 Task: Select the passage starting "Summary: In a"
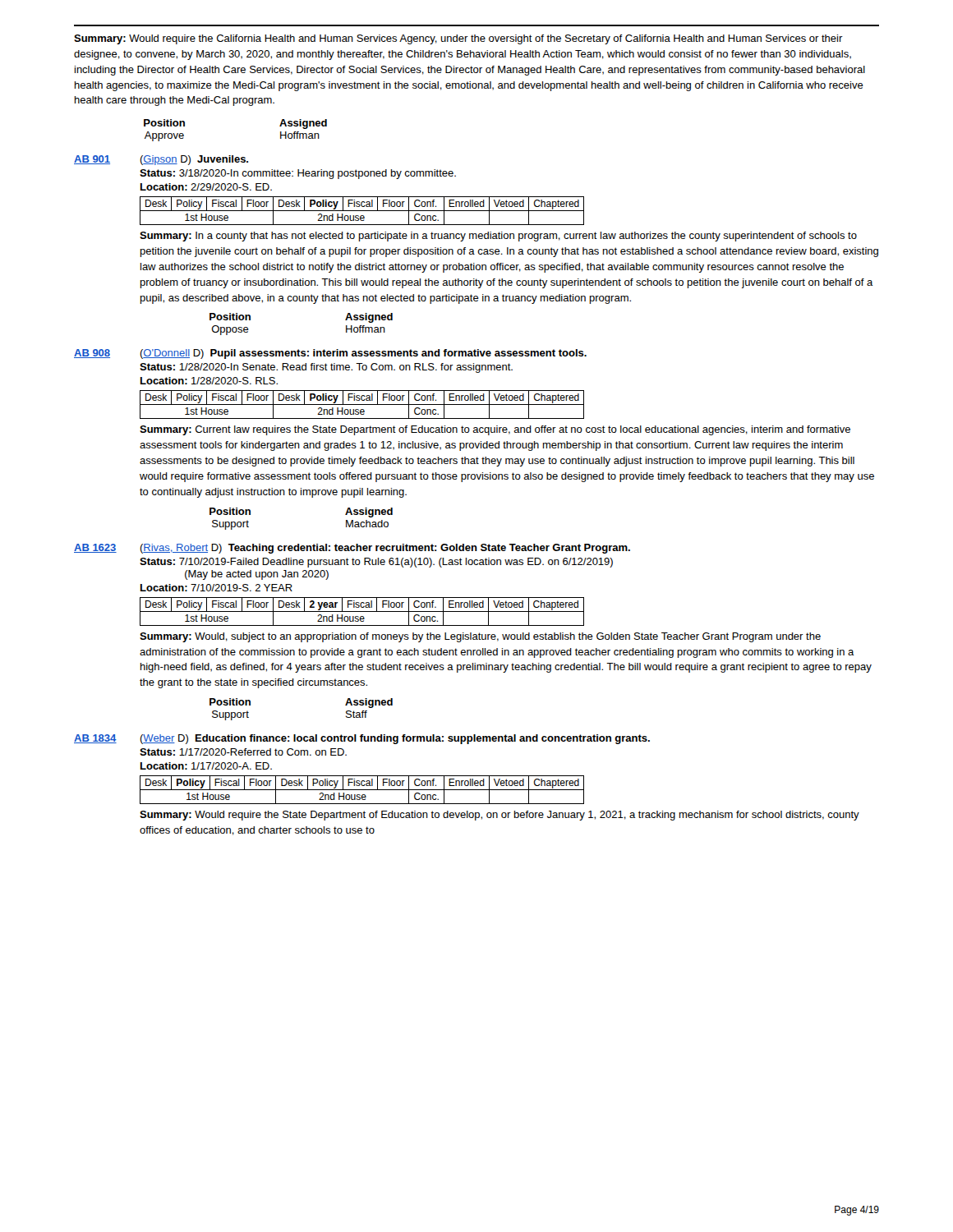pos(509,266)
